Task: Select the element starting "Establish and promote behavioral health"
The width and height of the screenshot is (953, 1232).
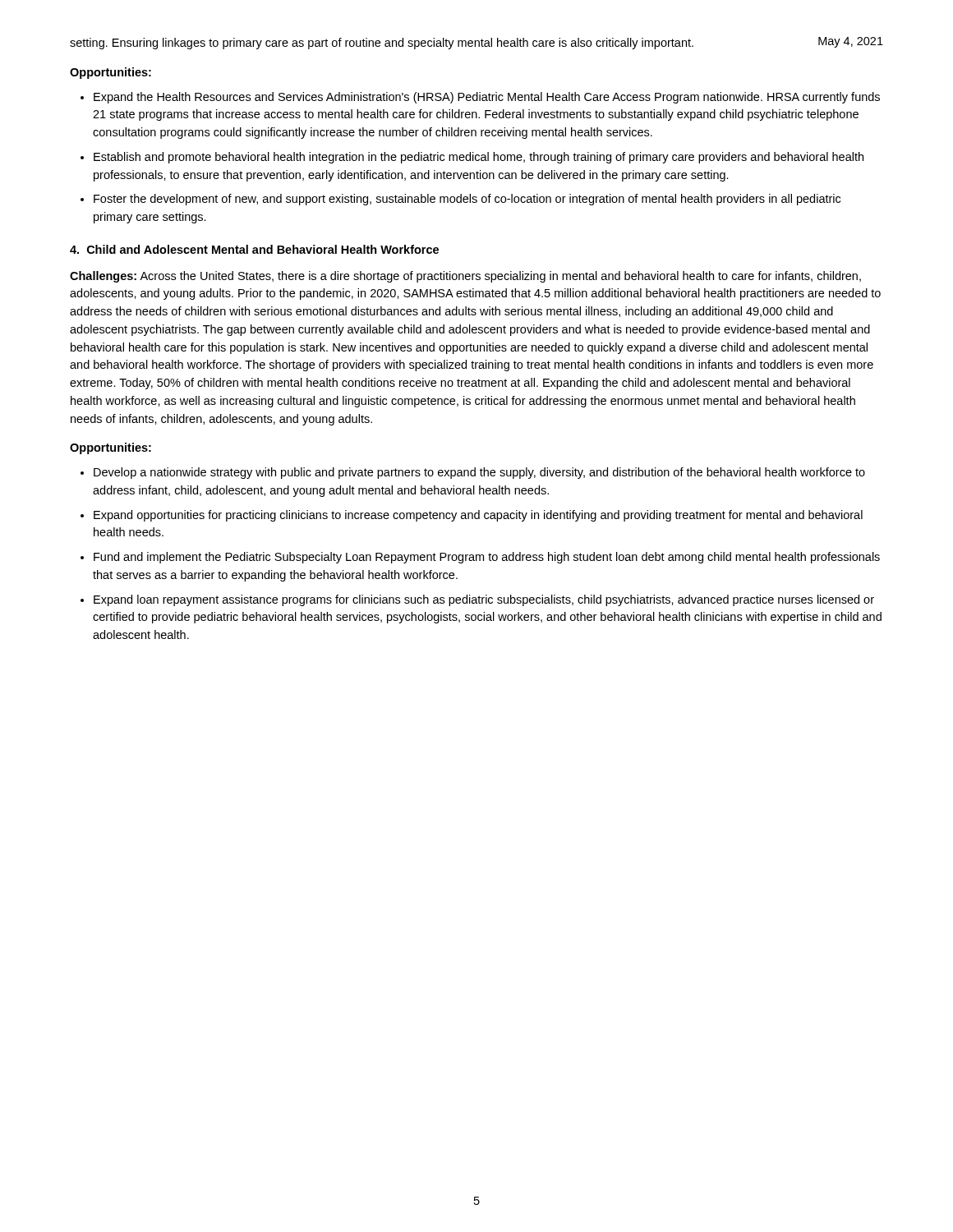Action: [479, 166]
